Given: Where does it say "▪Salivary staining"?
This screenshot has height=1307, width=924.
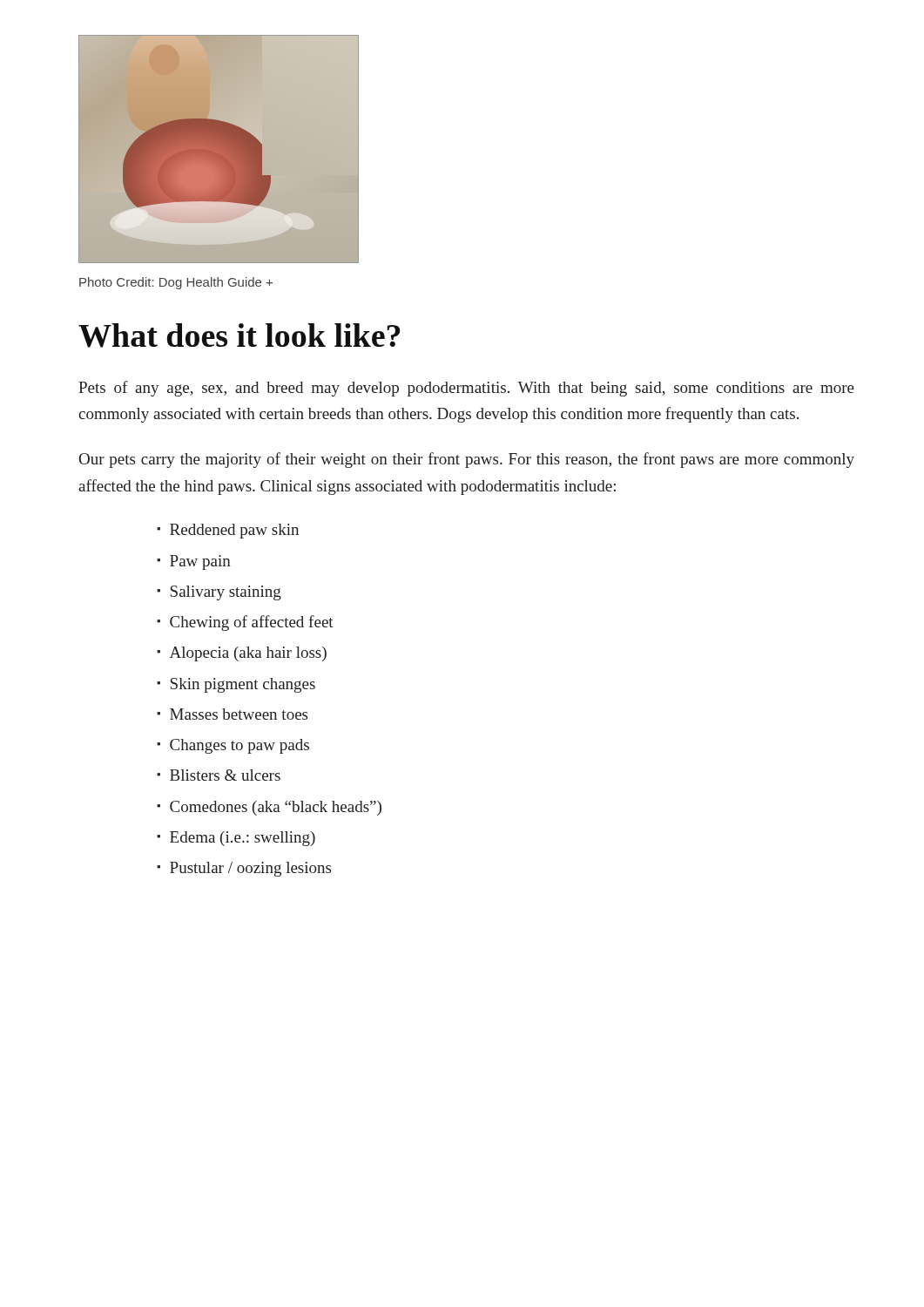Looking at the screenshot, I should coord(219,591).
